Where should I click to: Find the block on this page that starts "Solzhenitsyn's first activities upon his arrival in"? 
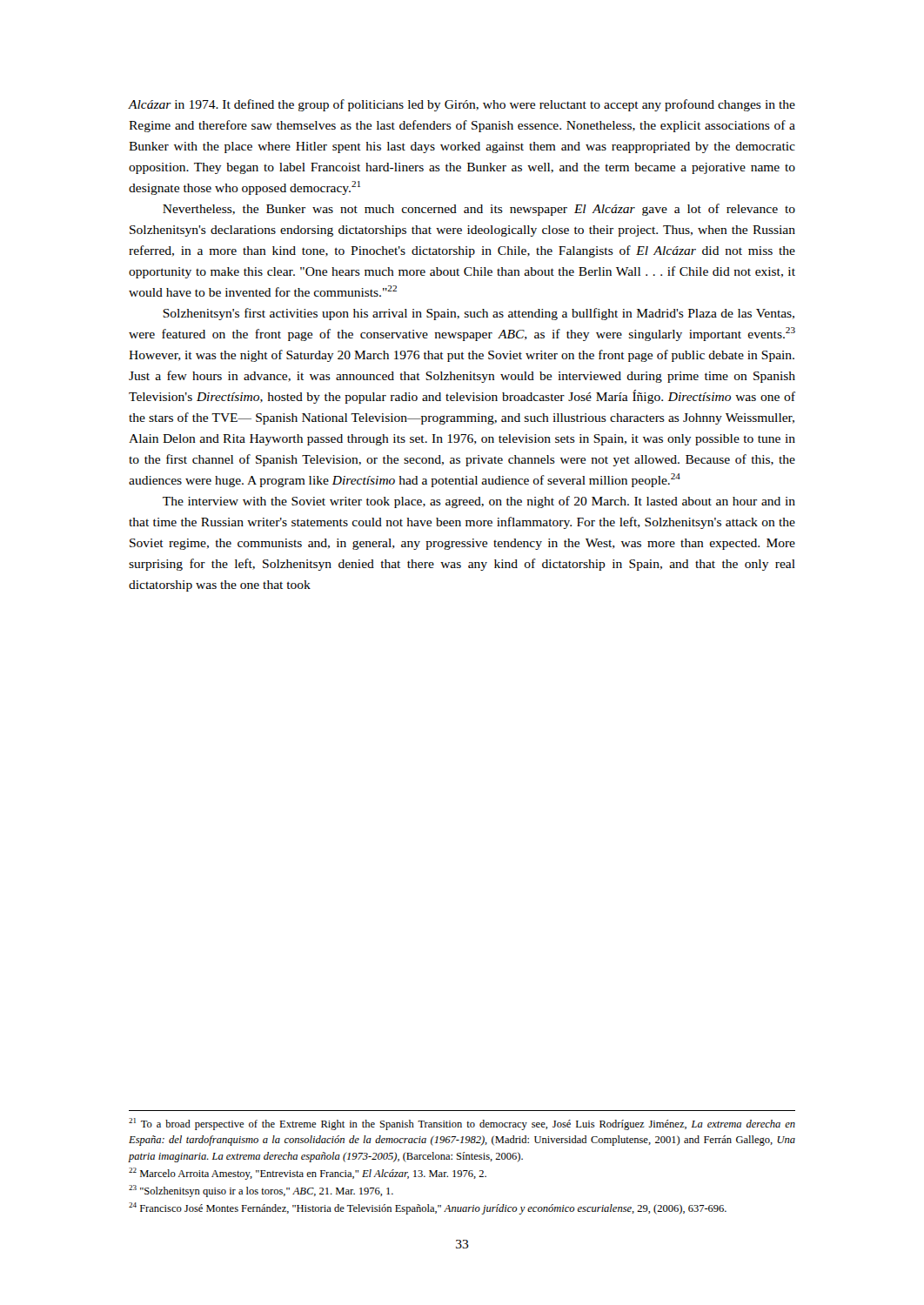[462, 396]
